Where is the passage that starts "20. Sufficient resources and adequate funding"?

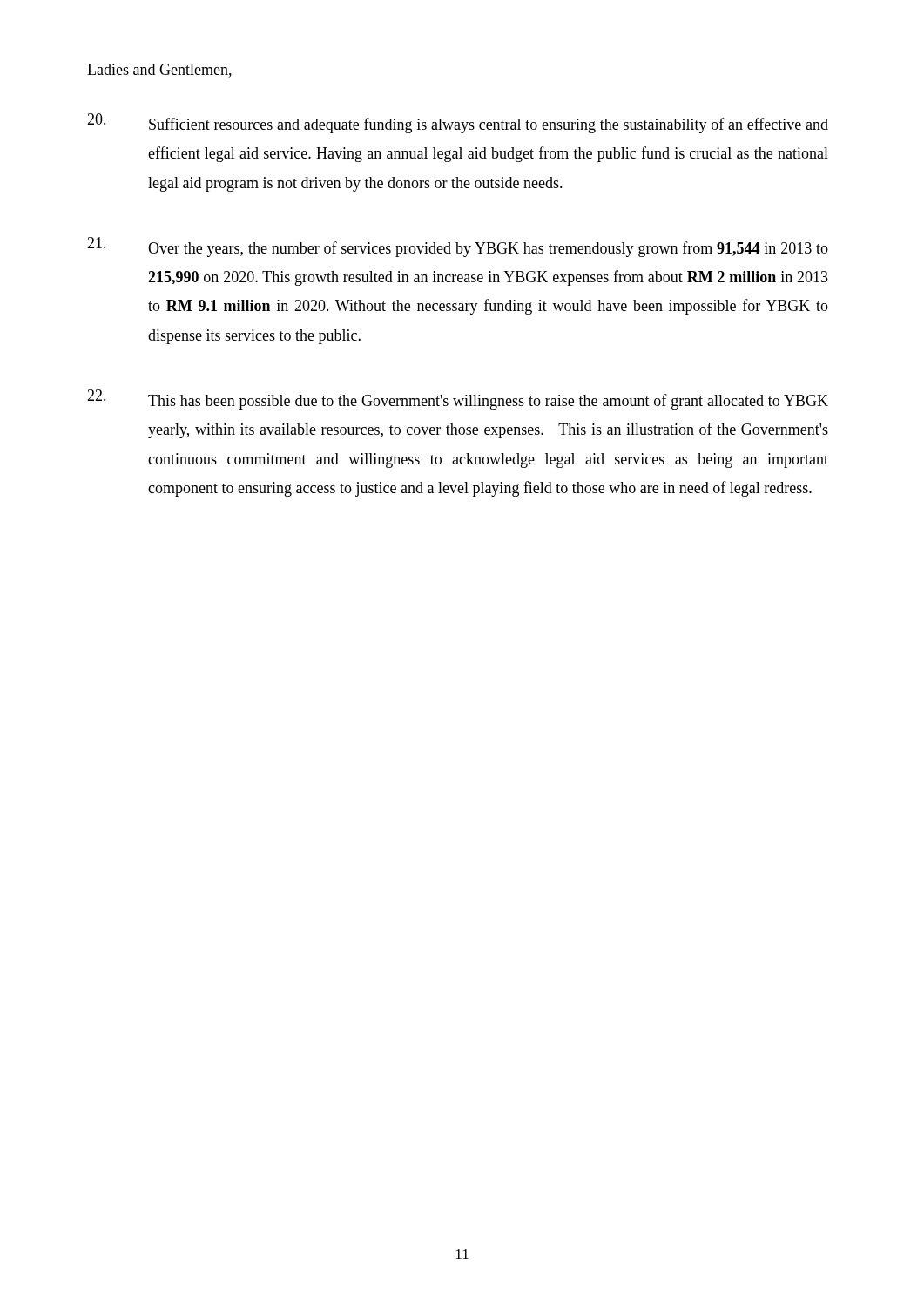click(x=458, y=154)
